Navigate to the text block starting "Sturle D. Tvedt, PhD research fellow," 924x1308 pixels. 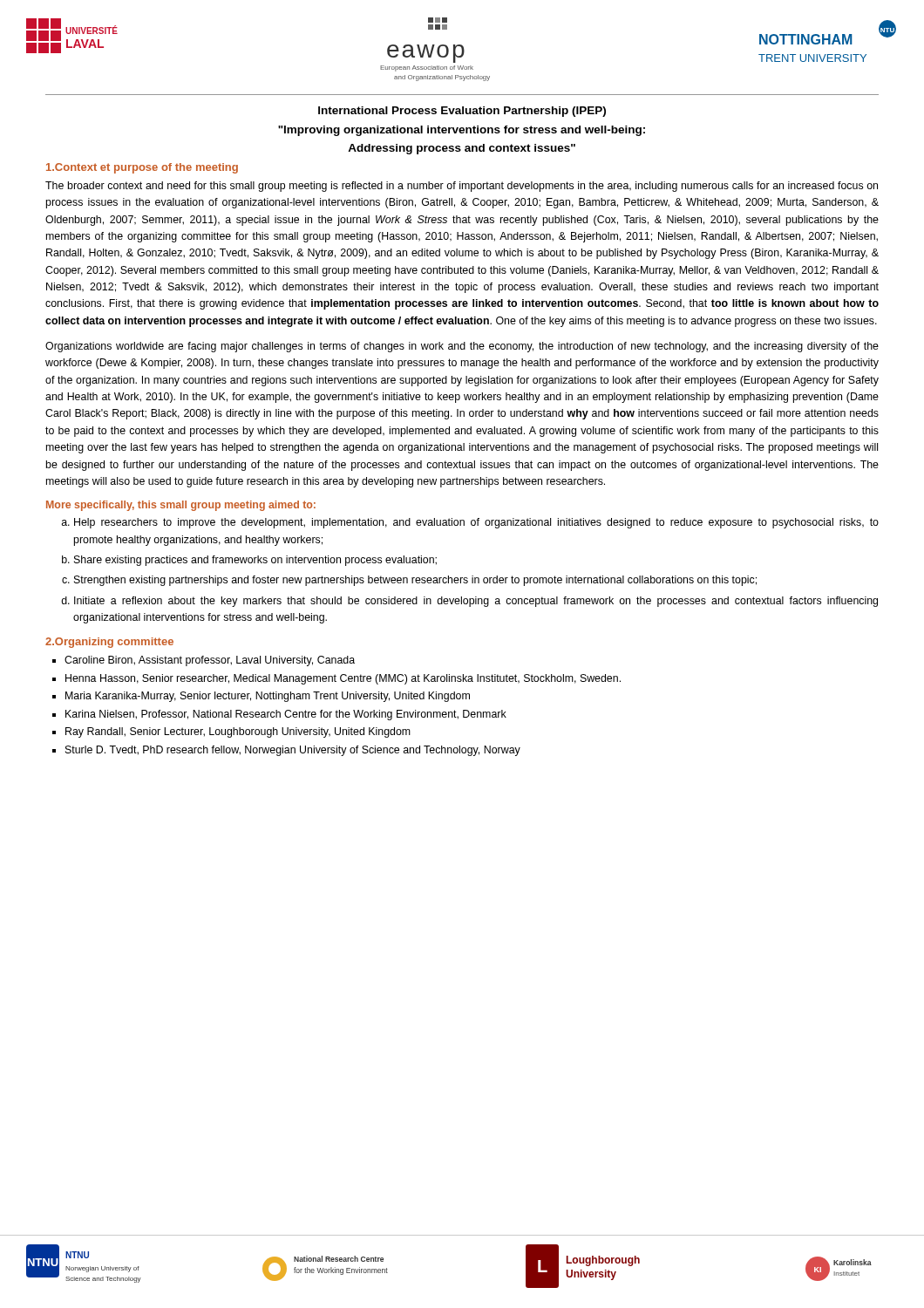[x=292, y=750]
